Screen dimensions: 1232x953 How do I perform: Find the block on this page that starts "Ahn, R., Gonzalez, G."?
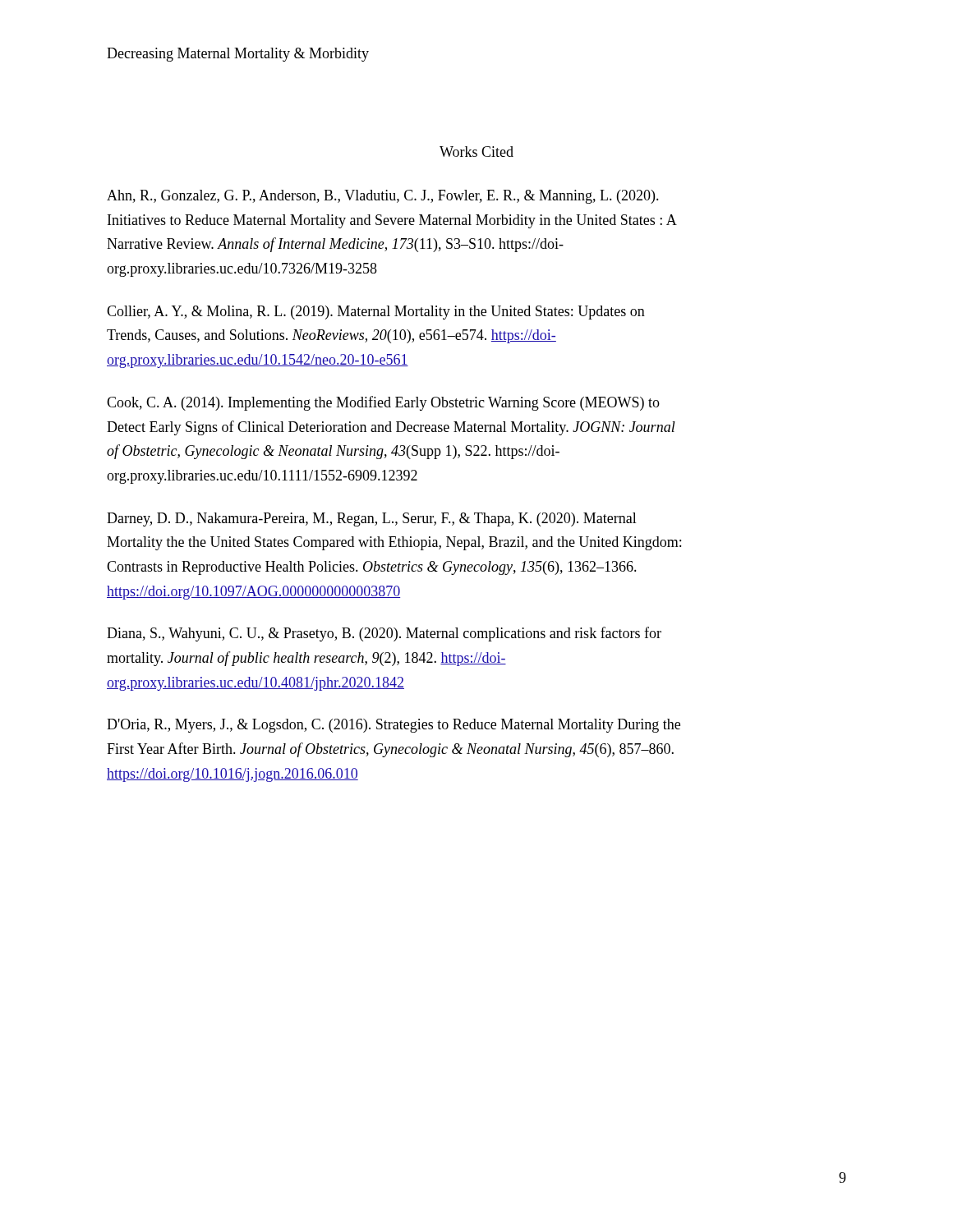point(476,233)
